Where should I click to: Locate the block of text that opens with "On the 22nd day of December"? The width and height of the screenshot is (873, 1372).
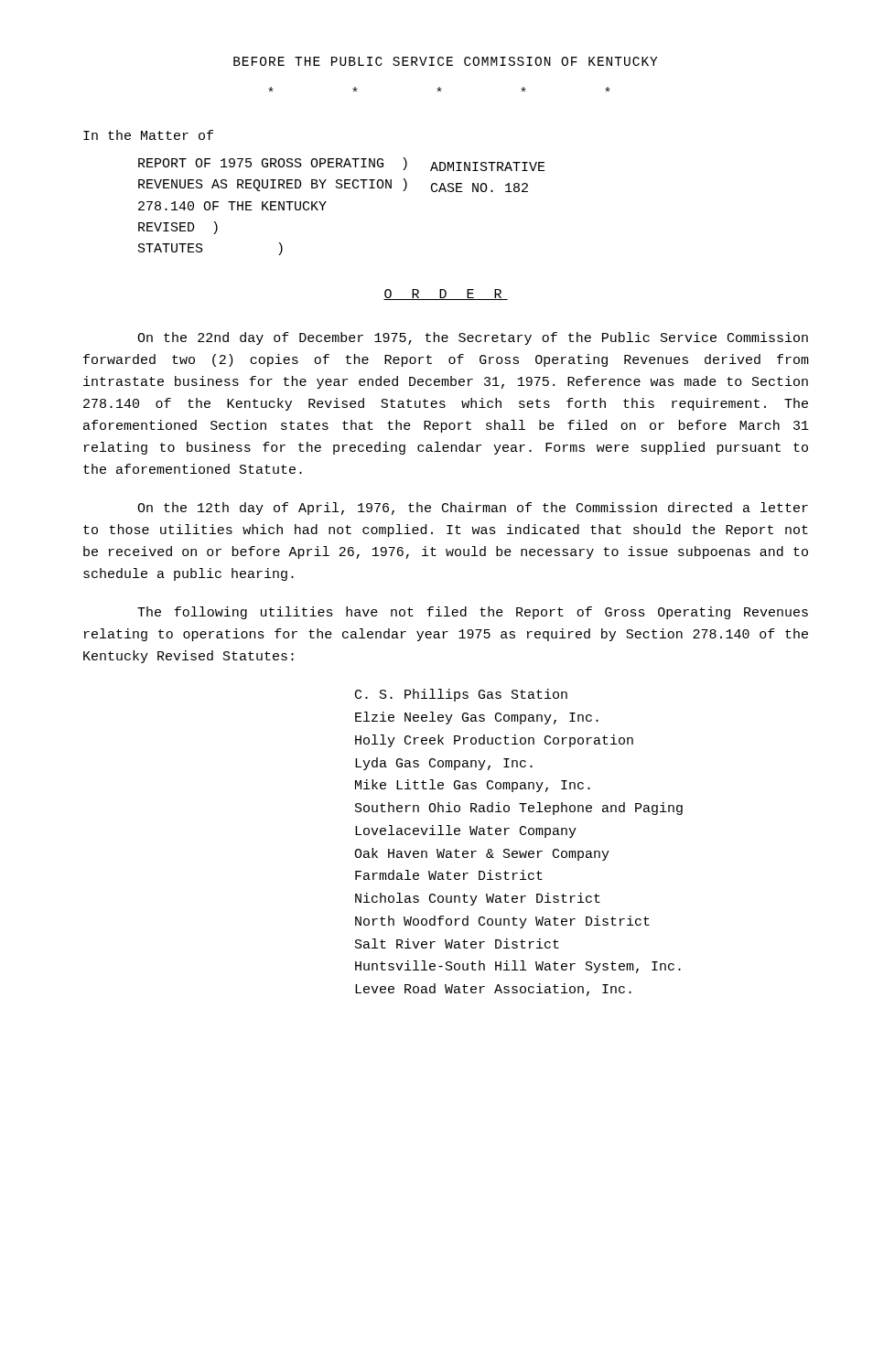click(x=446, y=405)
